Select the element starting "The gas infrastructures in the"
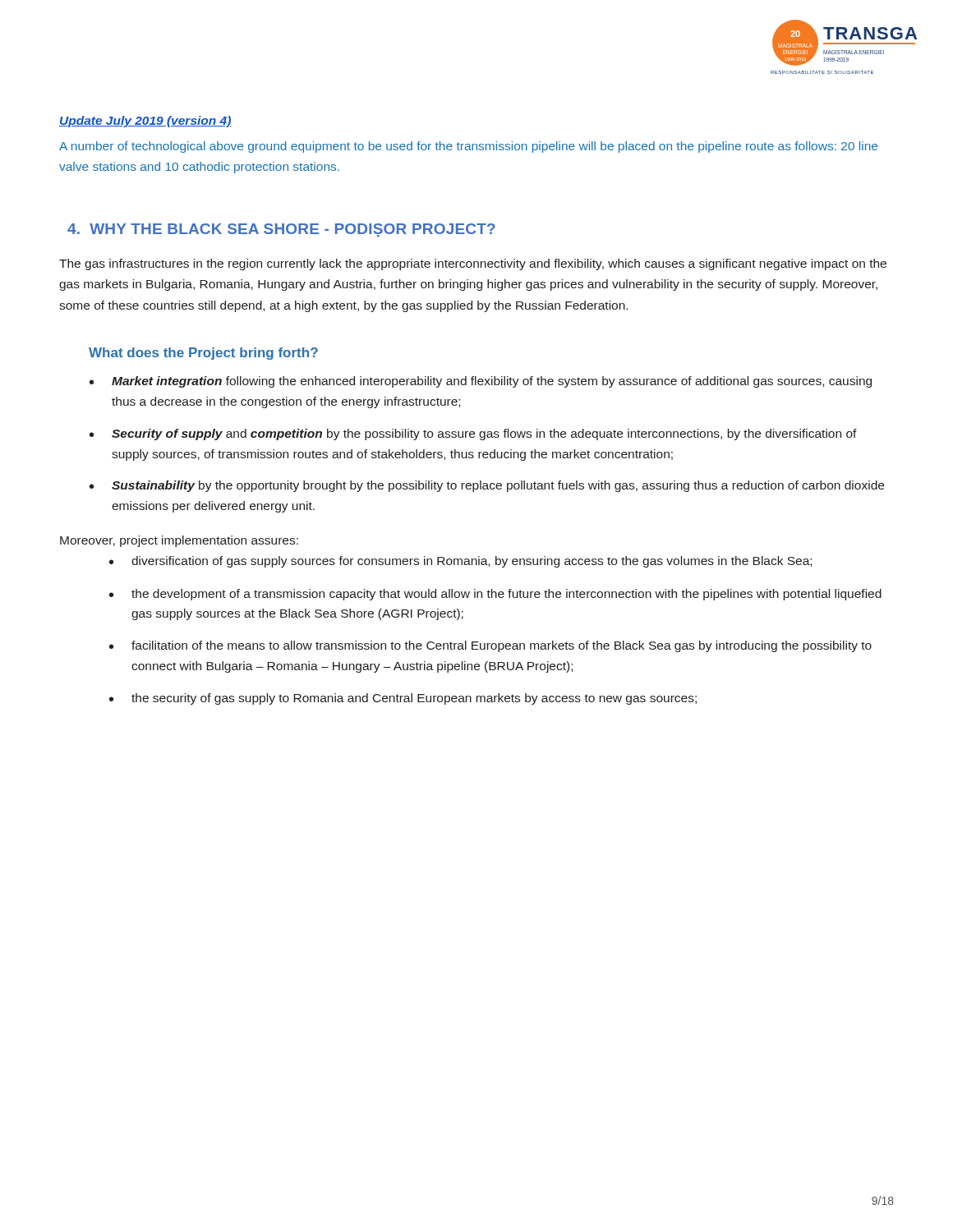953x1232 pixels. point(473,284)
